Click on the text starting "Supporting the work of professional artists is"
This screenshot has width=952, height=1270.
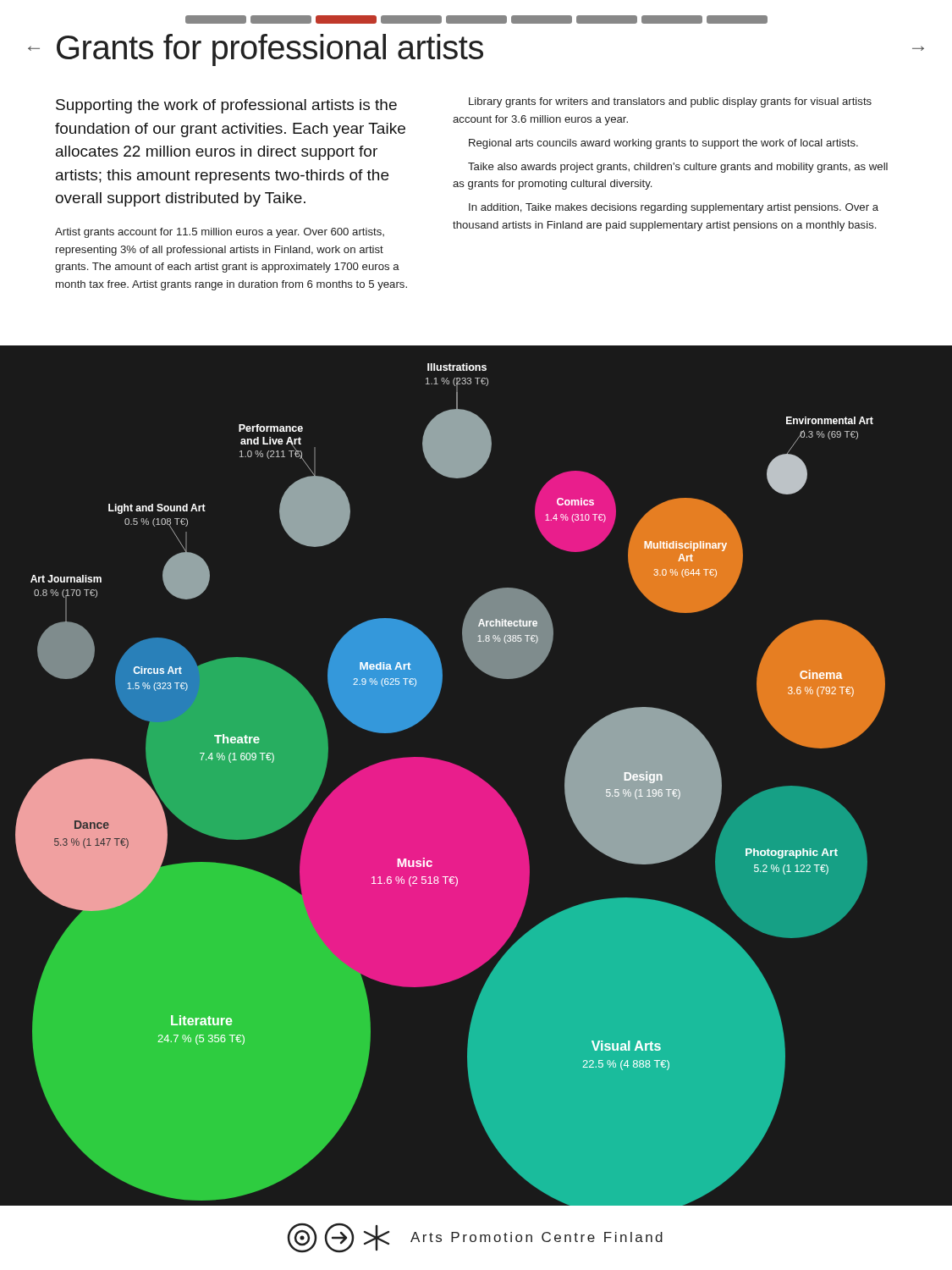click(x=230, y=151)
